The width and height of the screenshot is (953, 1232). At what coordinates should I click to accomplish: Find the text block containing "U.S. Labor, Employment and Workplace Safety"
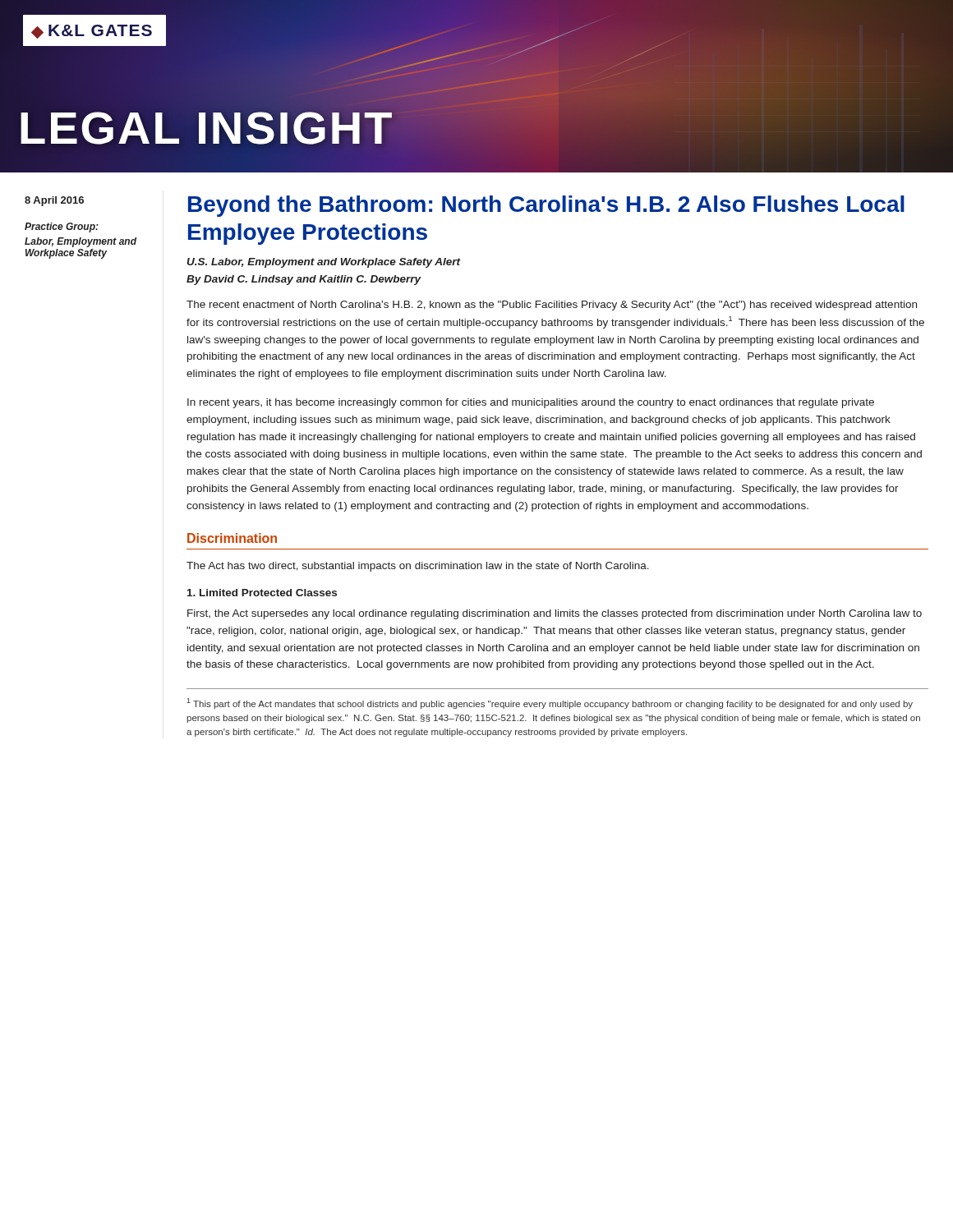tap(323, 262)
